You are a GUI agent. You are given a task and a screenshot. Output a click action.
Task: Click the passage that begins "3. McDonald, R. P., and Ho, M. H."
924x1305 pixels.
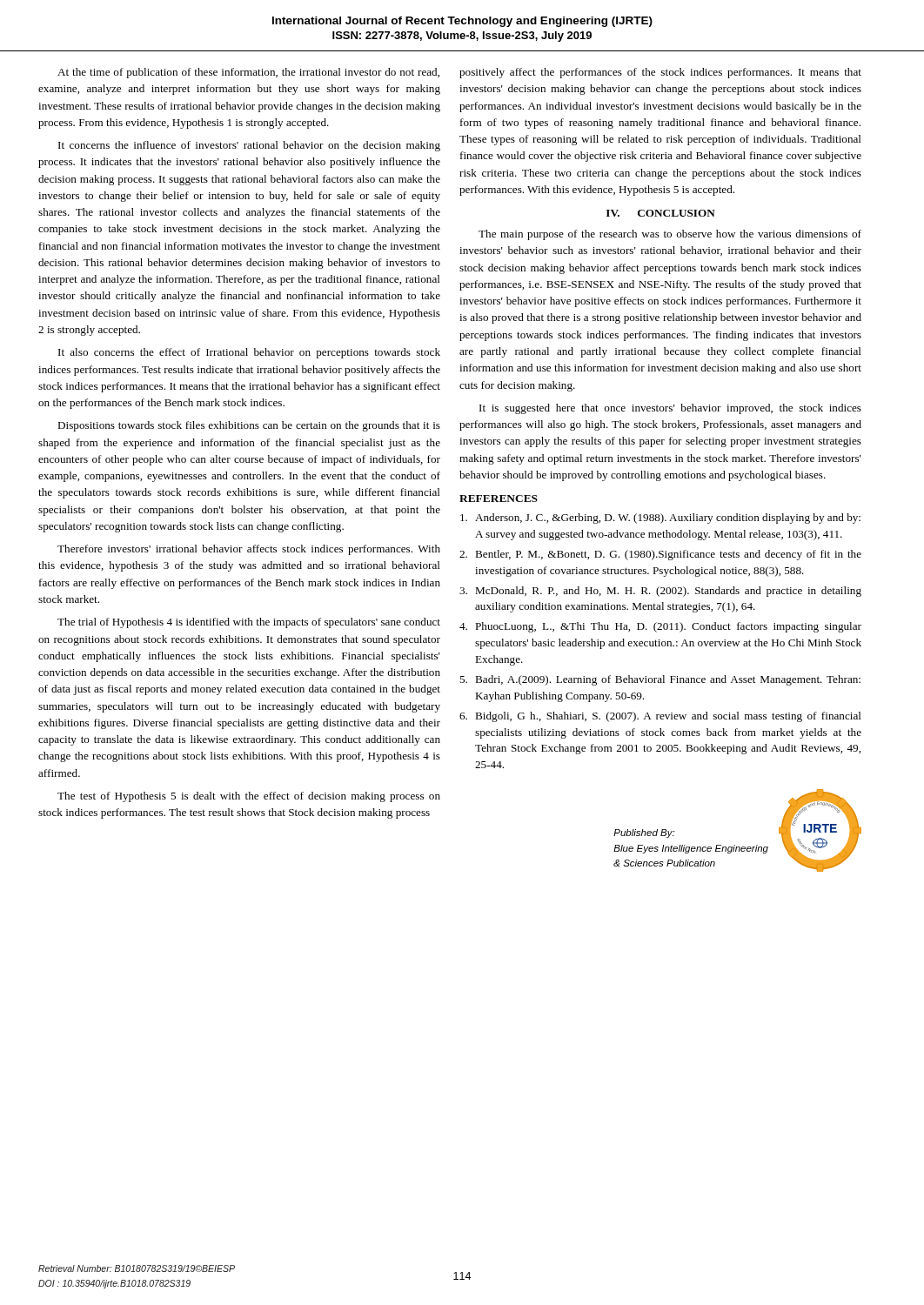[660, 599]
